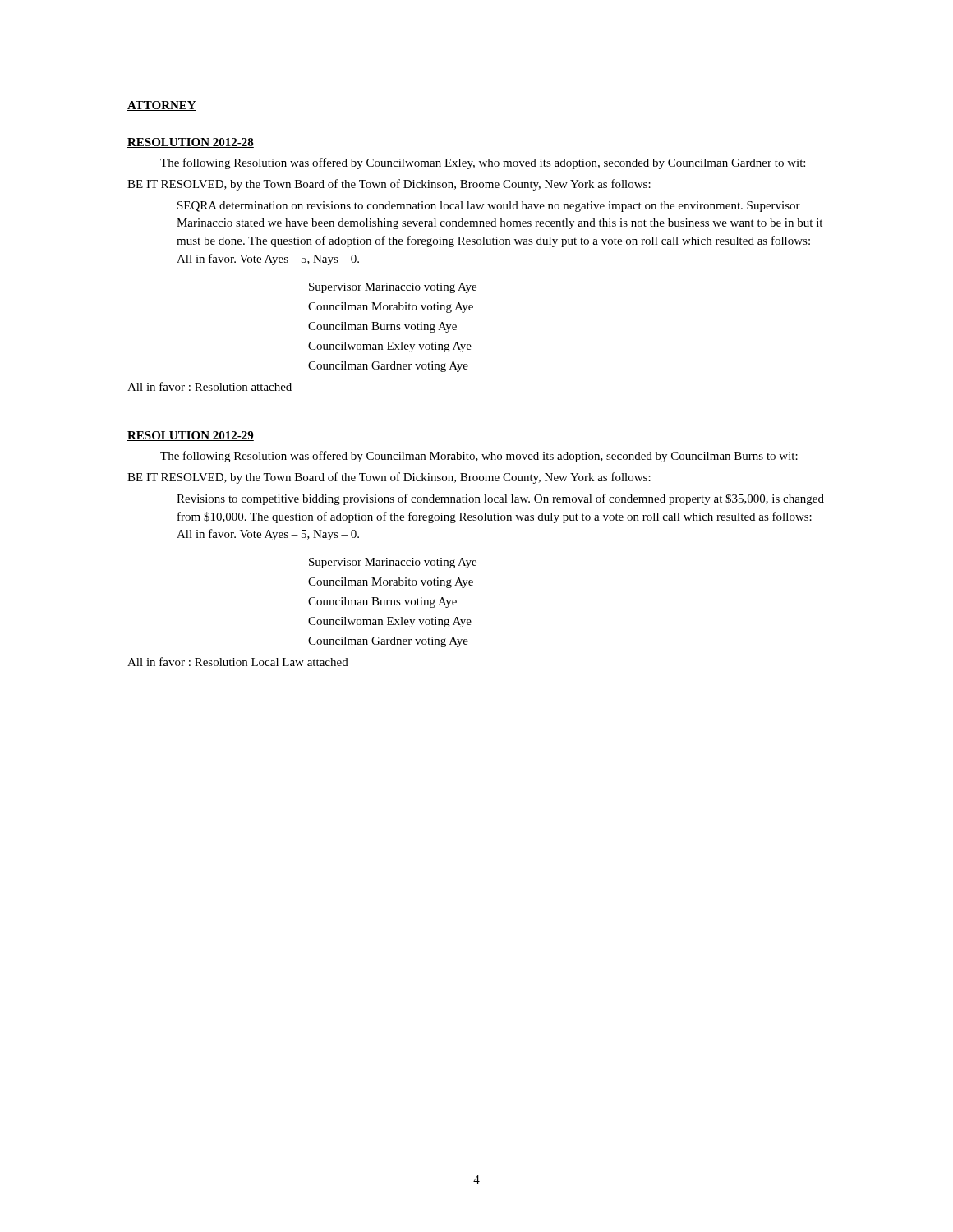The width and height of the screenshot is (953, 1232).
Task: Find "RESOLUTION 2012-28" on this page
Action: (191, 142)
